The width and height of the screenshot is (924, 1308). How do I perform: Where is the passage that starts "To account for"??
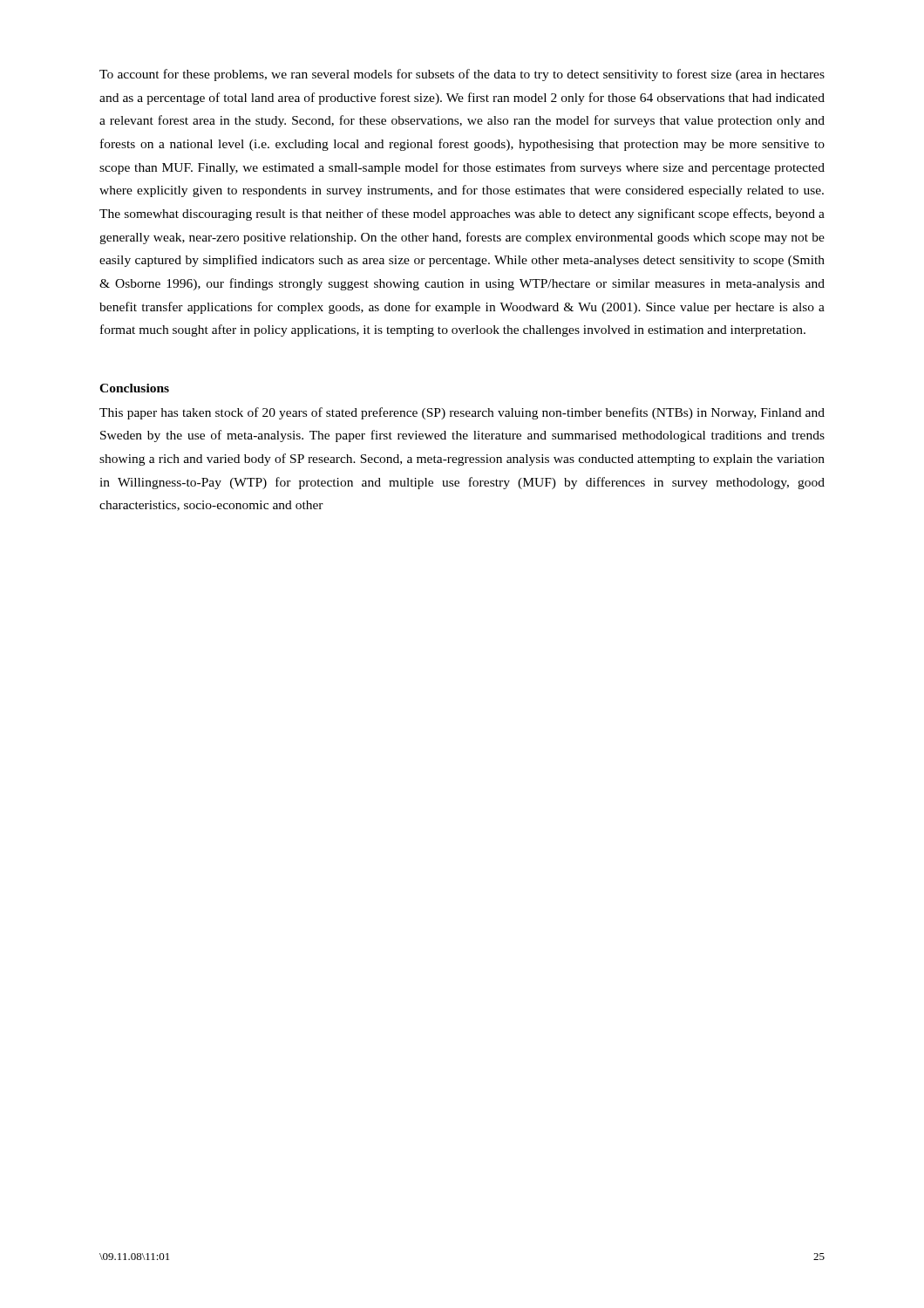(x=462, y=202)
